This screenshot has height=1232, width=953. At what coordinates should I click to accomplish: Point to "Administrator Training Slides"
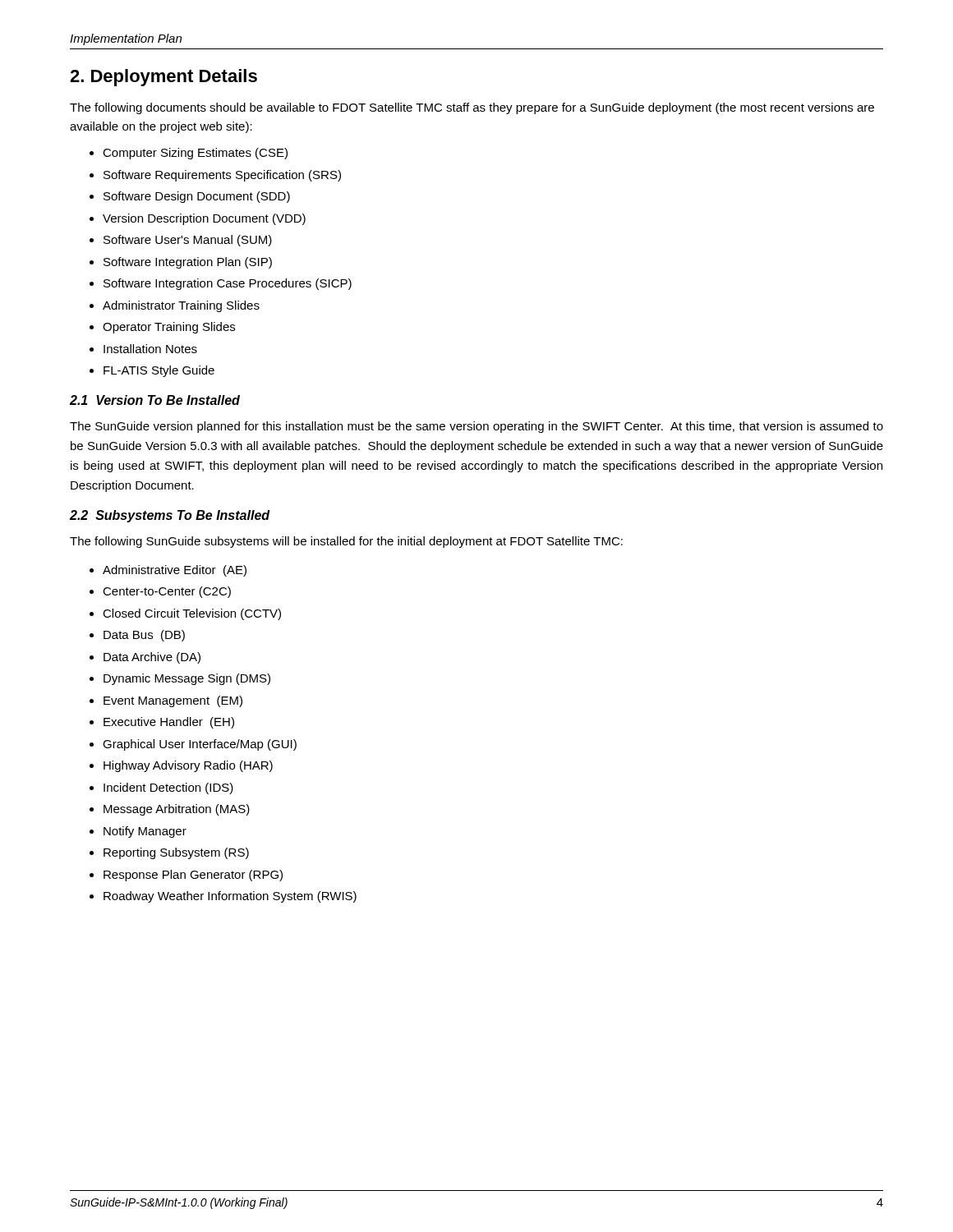[x=181, y=305]
